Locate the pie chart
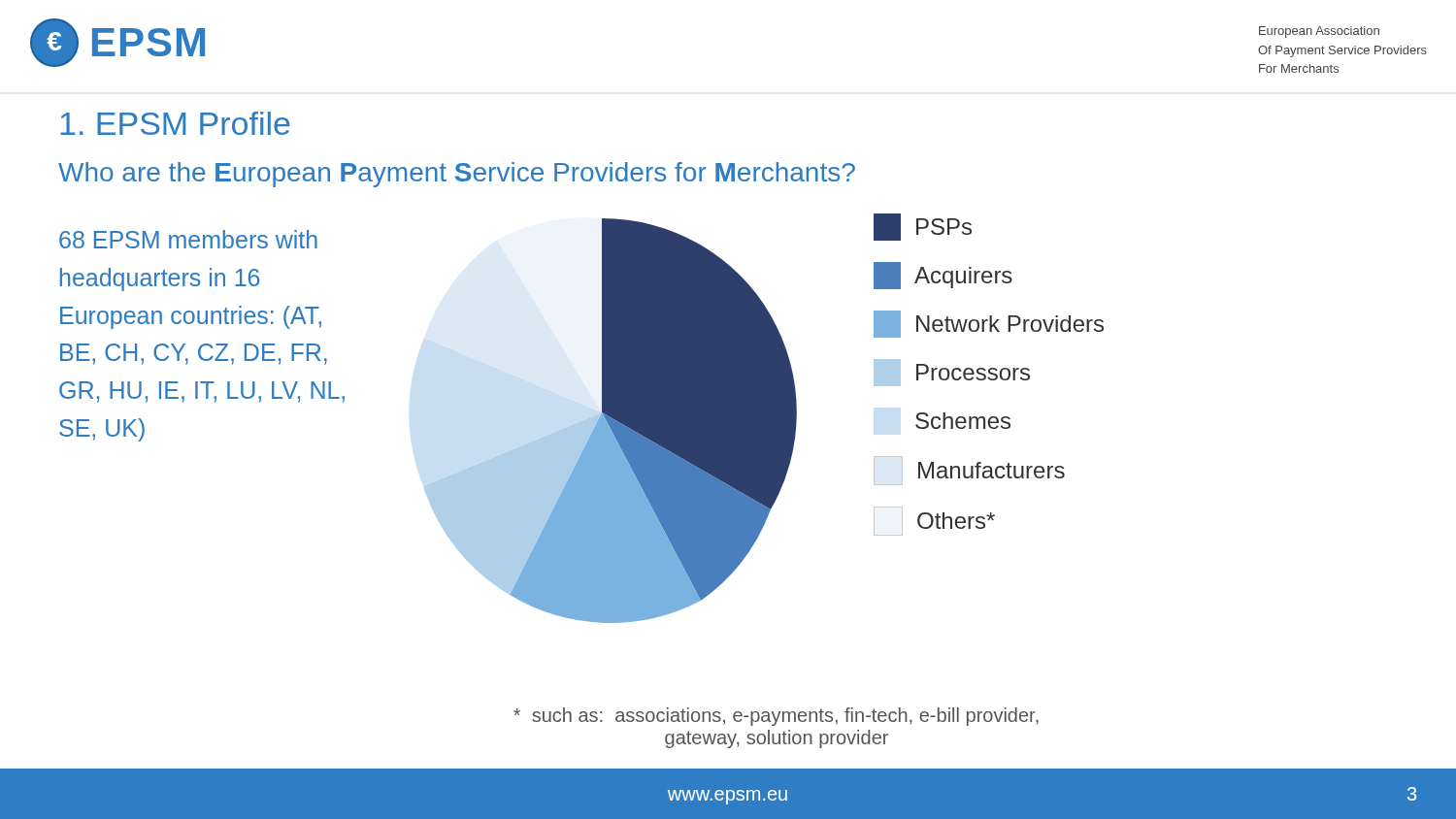Viewport: 1456px width, 819px height. coord(602,417)
